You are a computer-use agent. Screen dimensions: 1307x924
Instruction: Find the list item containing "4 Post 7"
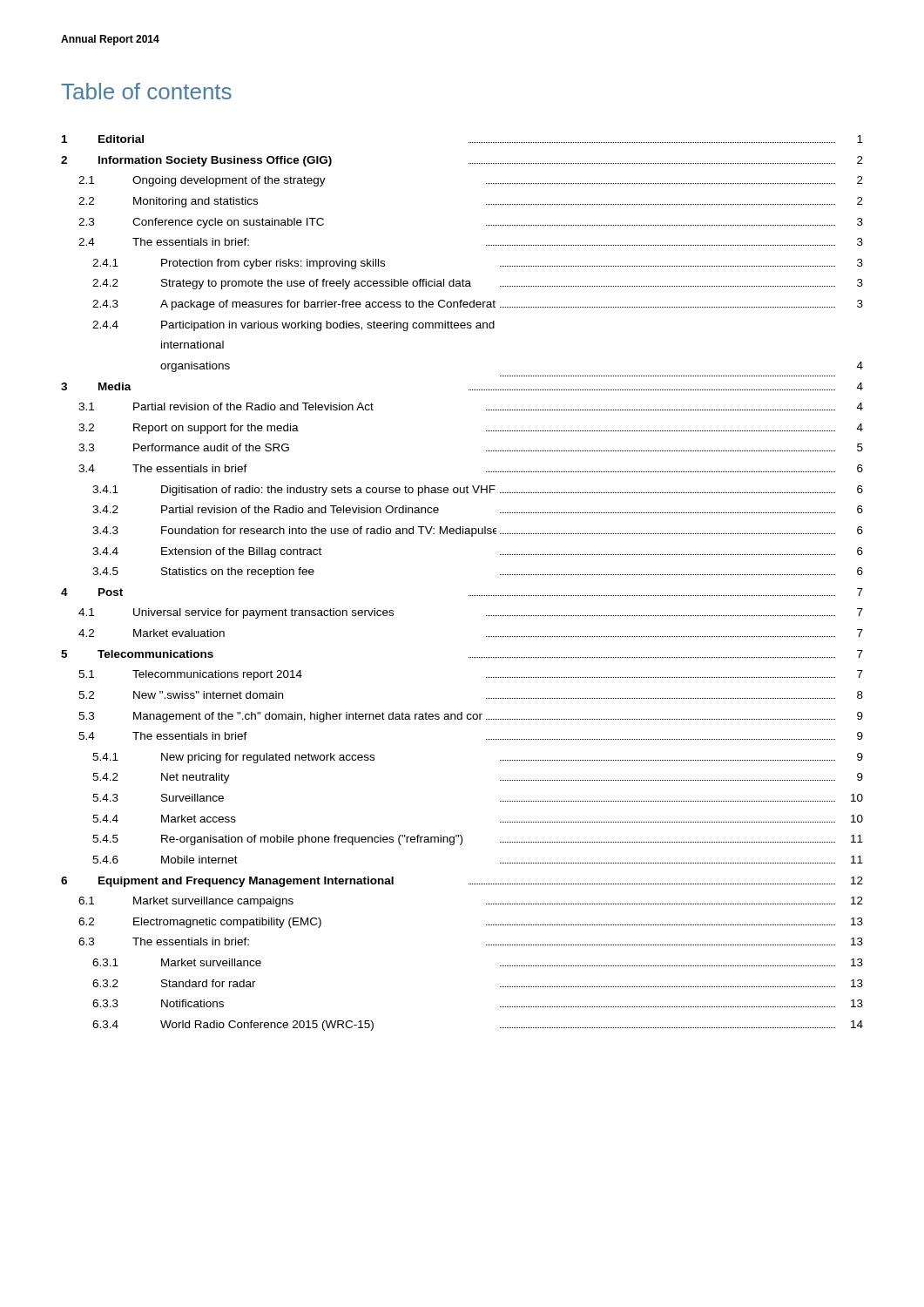click(x=462, y=592)
